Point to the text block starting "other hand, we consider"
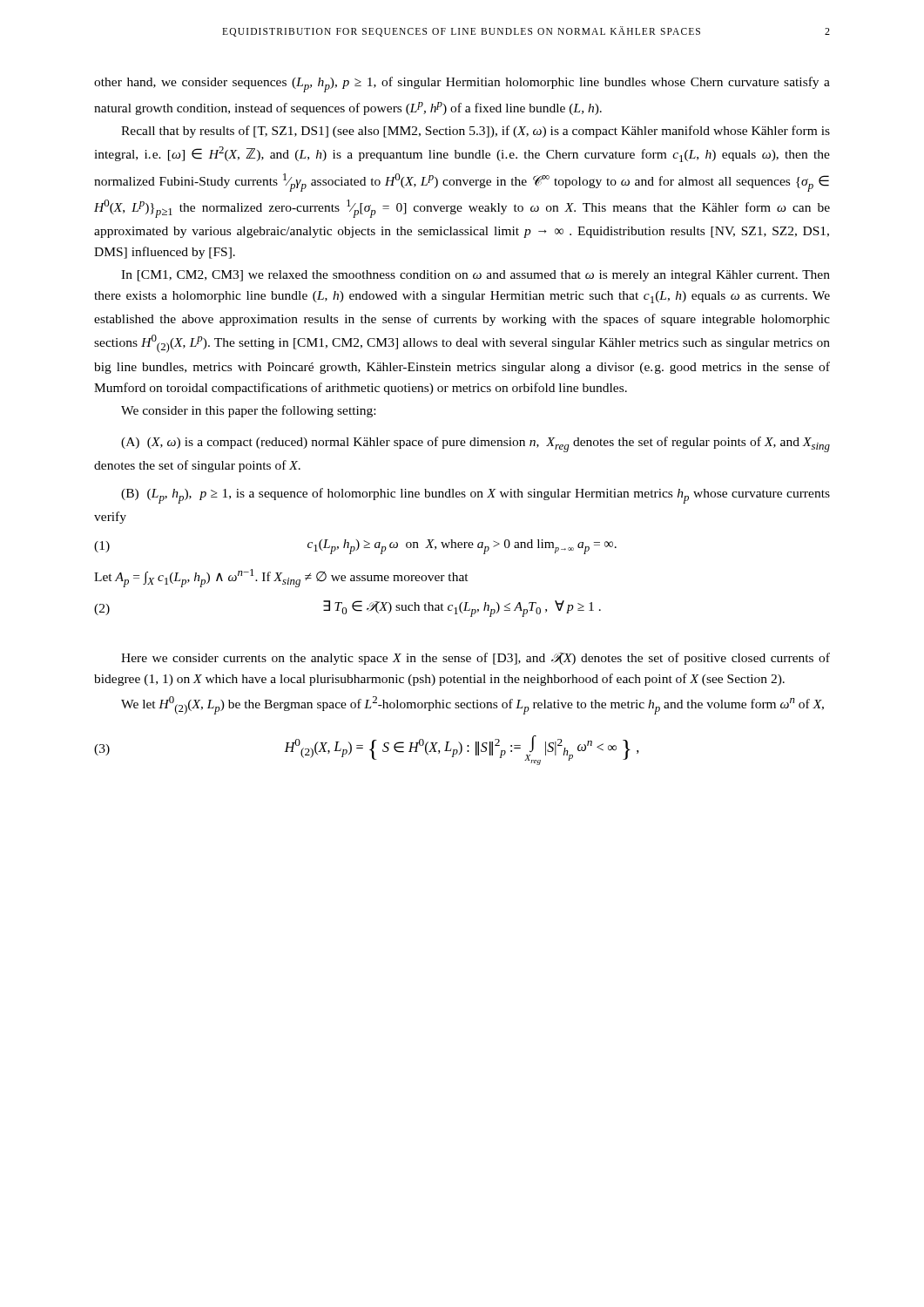The image size is (924, 1307). (462, 95)
